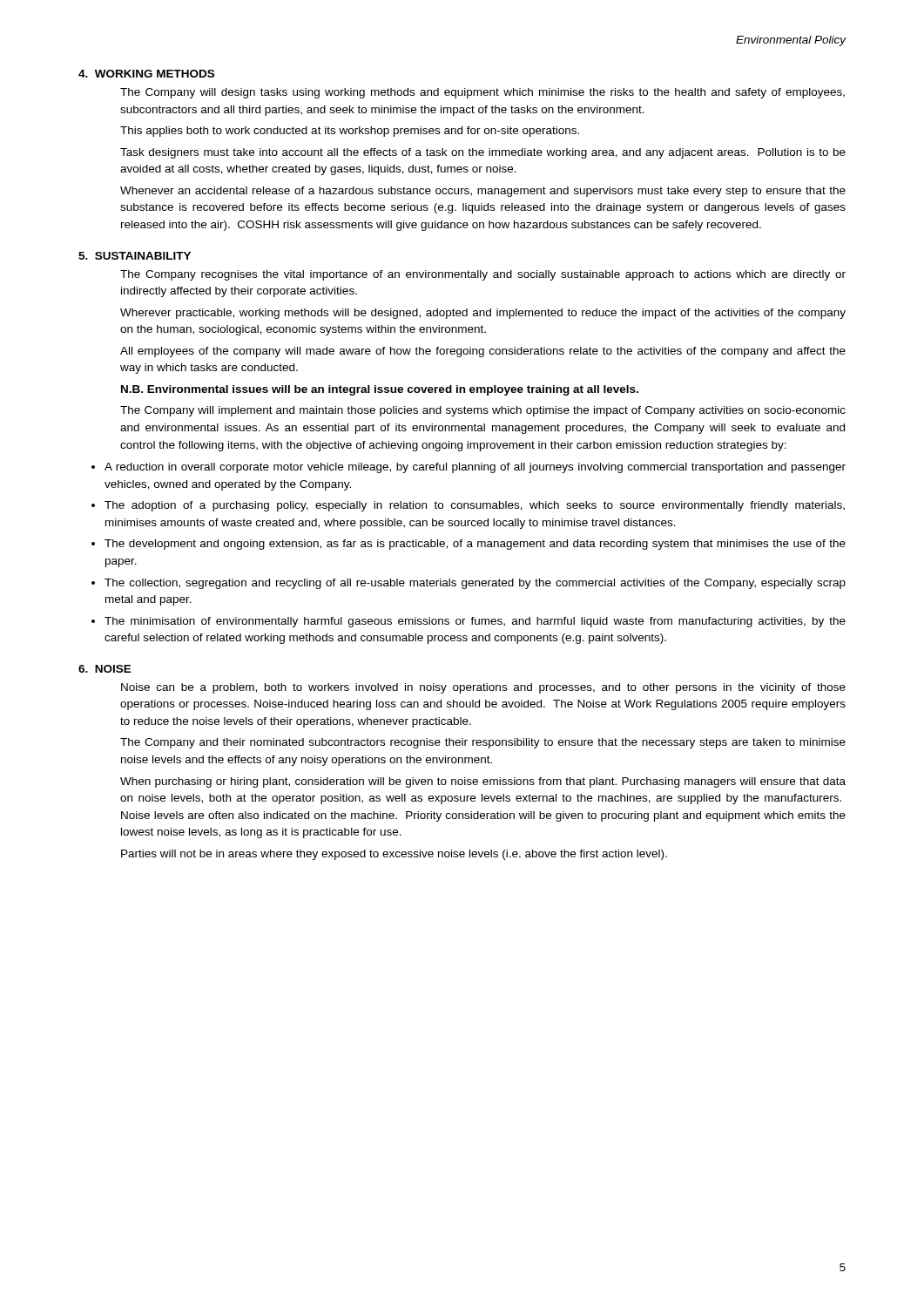Locate the element starting "This applies both to work conducted at its"

(350, 130)
